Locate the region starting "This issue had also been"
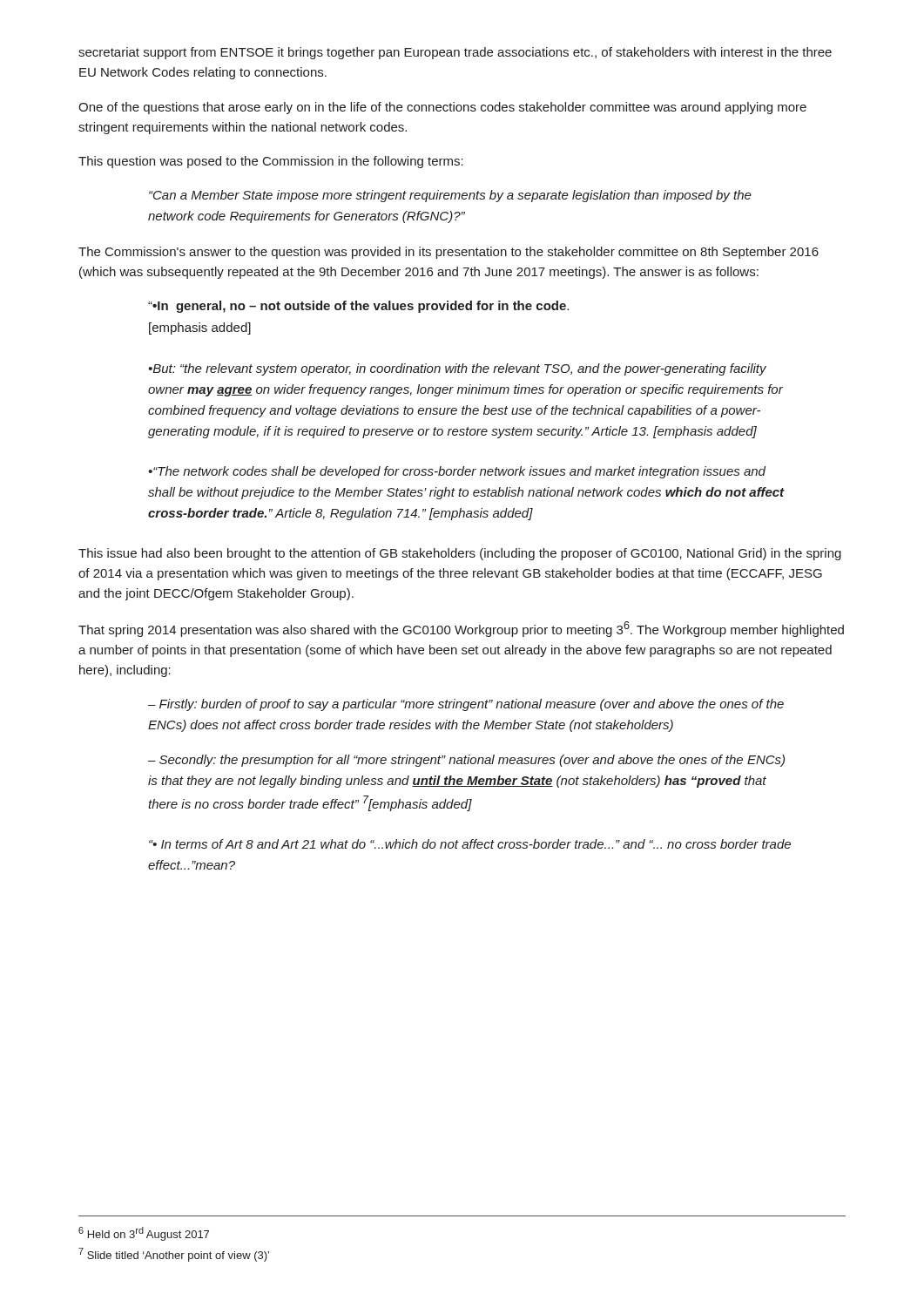The image size is (924, 1307). (x=460, y=573)
